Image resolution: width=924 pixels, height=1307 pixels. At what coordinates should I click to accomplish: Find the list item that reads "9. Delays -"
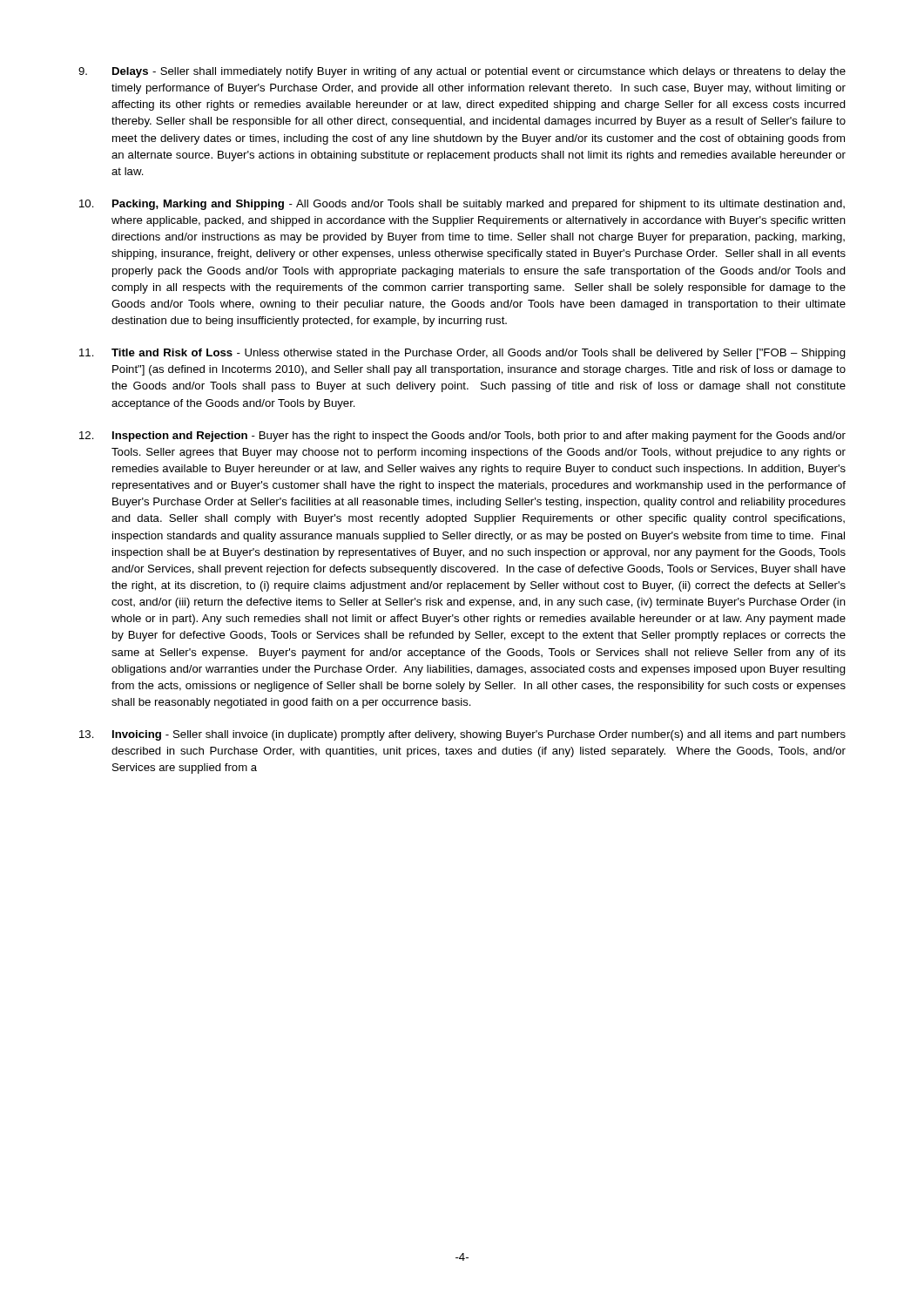[462, 121]
